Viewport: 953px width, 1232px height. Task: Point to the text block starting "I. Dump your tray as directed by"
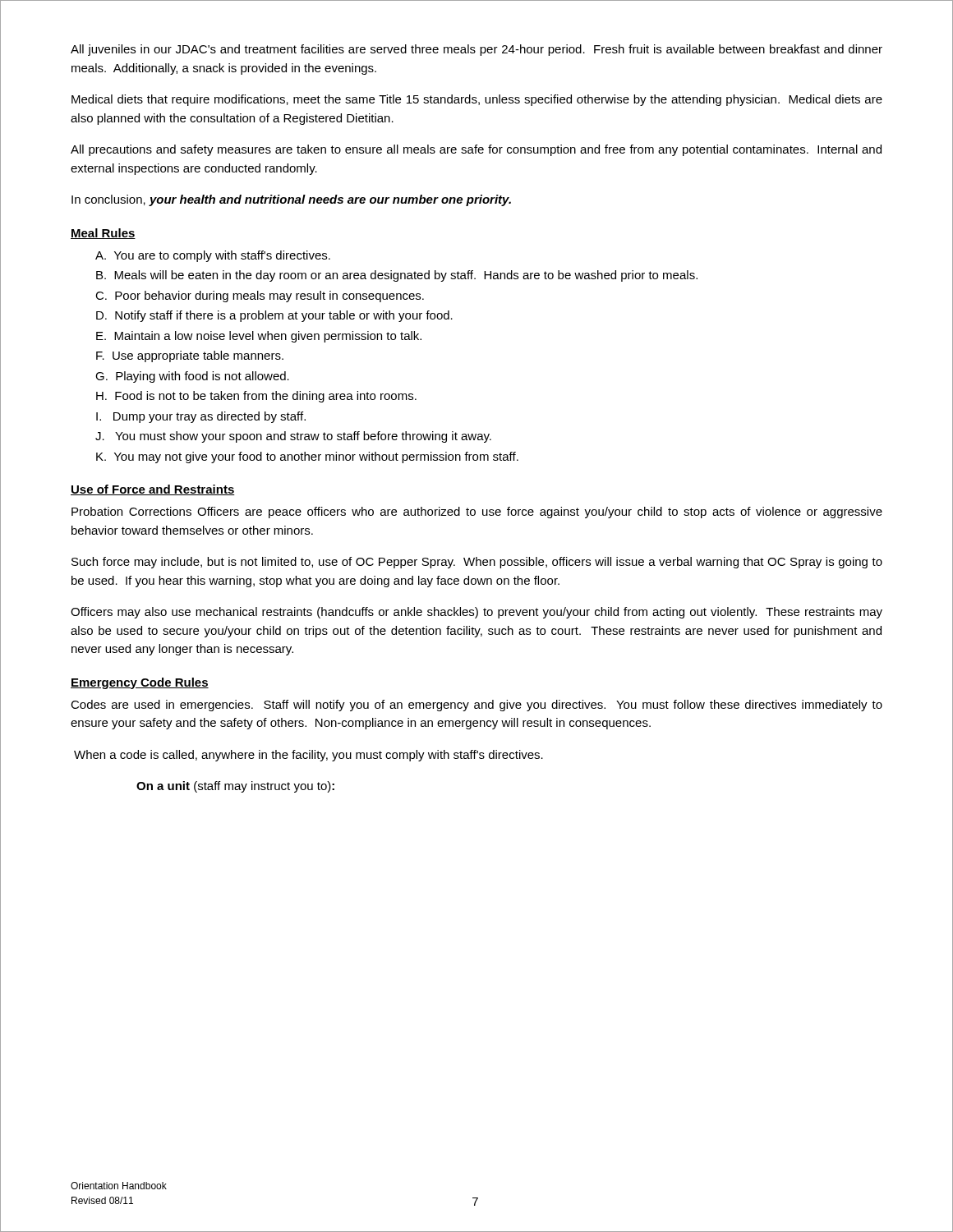click(x=201, y=416)
